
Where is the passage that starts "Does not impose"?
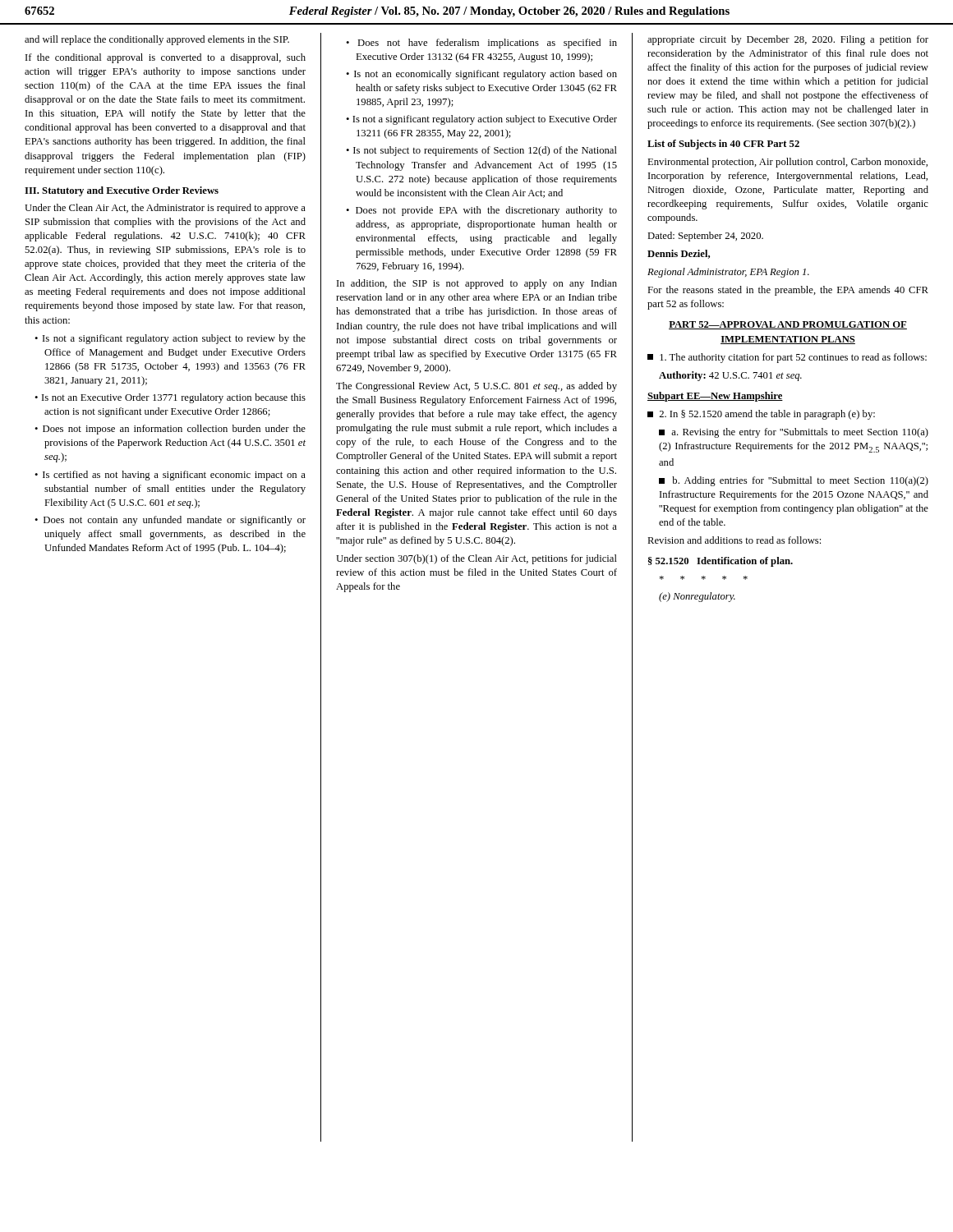click(174, 443)
